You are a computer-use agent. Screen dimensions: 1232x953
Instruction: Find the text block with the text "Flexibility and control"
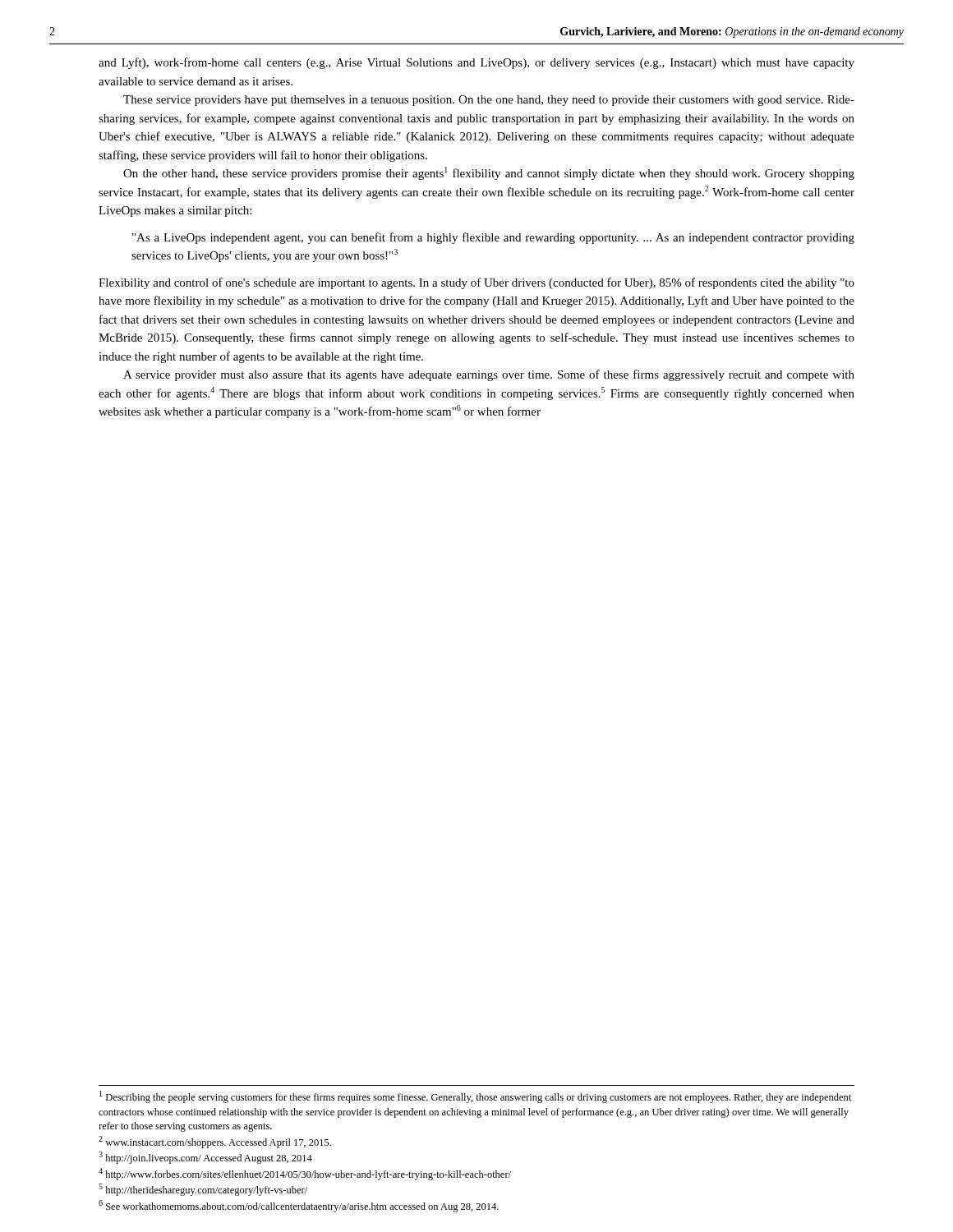pyautogui.click(x=476, y=347)
